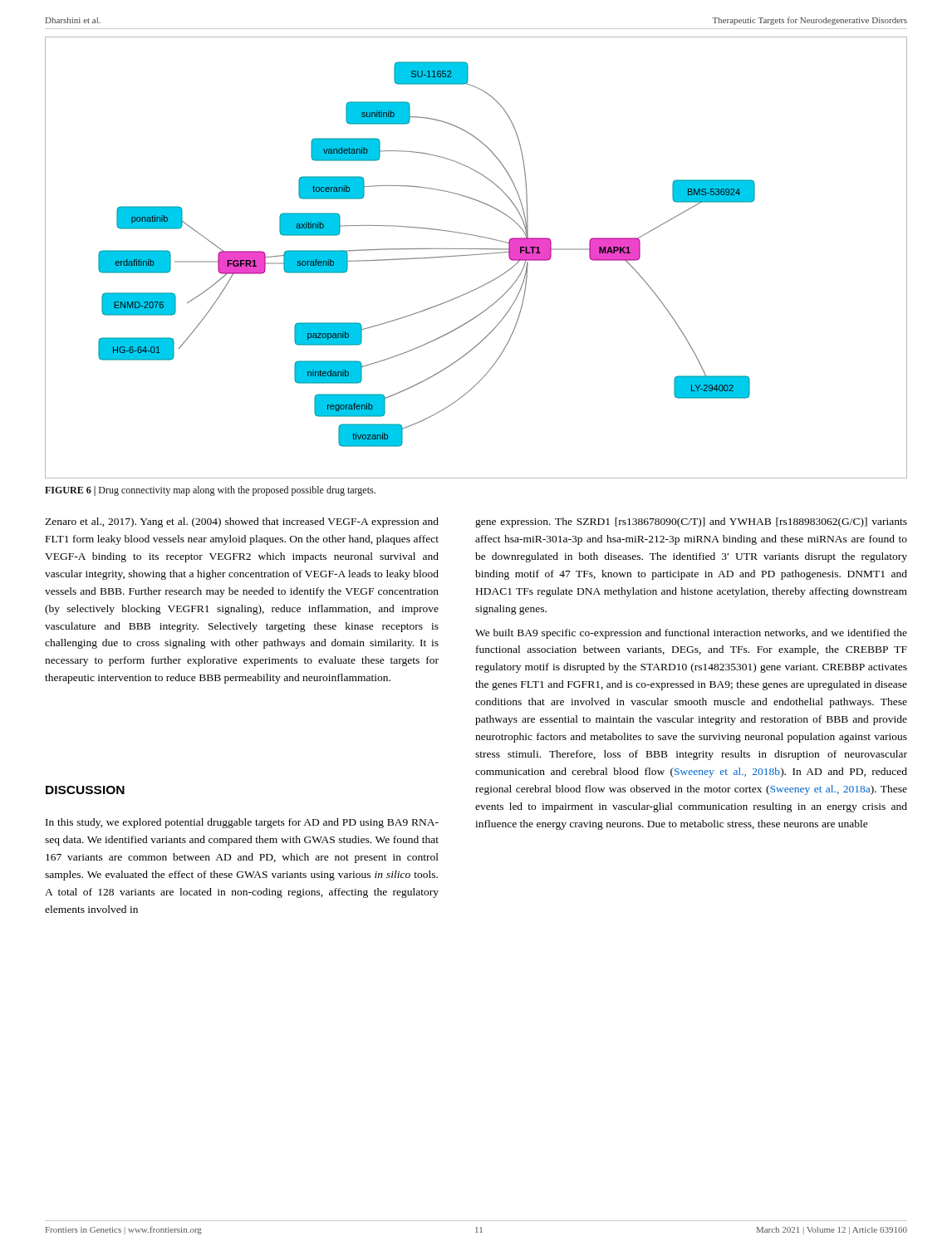Click the passage that begins "In this study, we explored"
952x1246 pixels.
point(242,866)
